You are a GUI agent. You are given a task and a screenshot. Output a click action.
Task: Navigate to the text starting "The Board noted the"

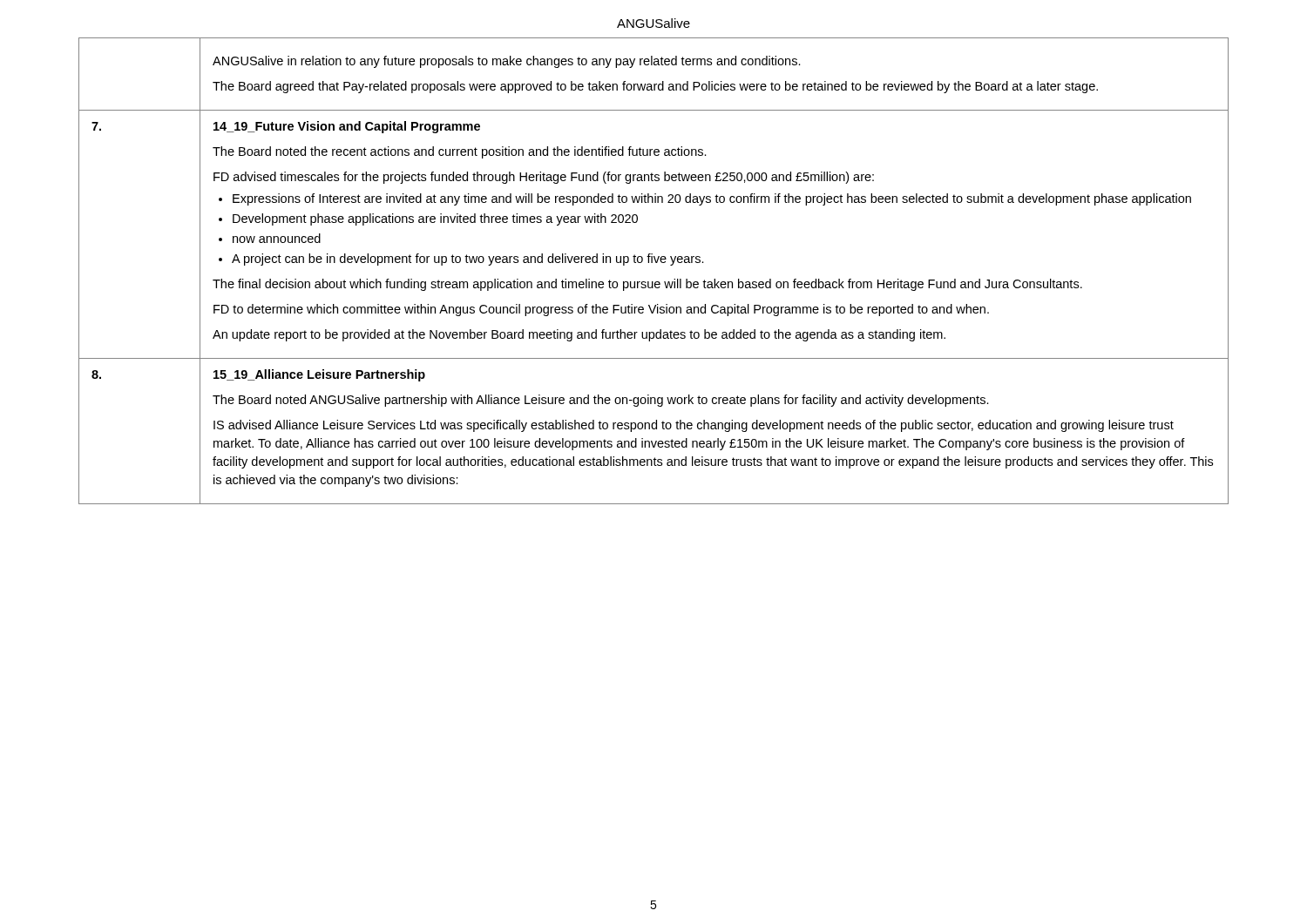(x=460, y=152)
